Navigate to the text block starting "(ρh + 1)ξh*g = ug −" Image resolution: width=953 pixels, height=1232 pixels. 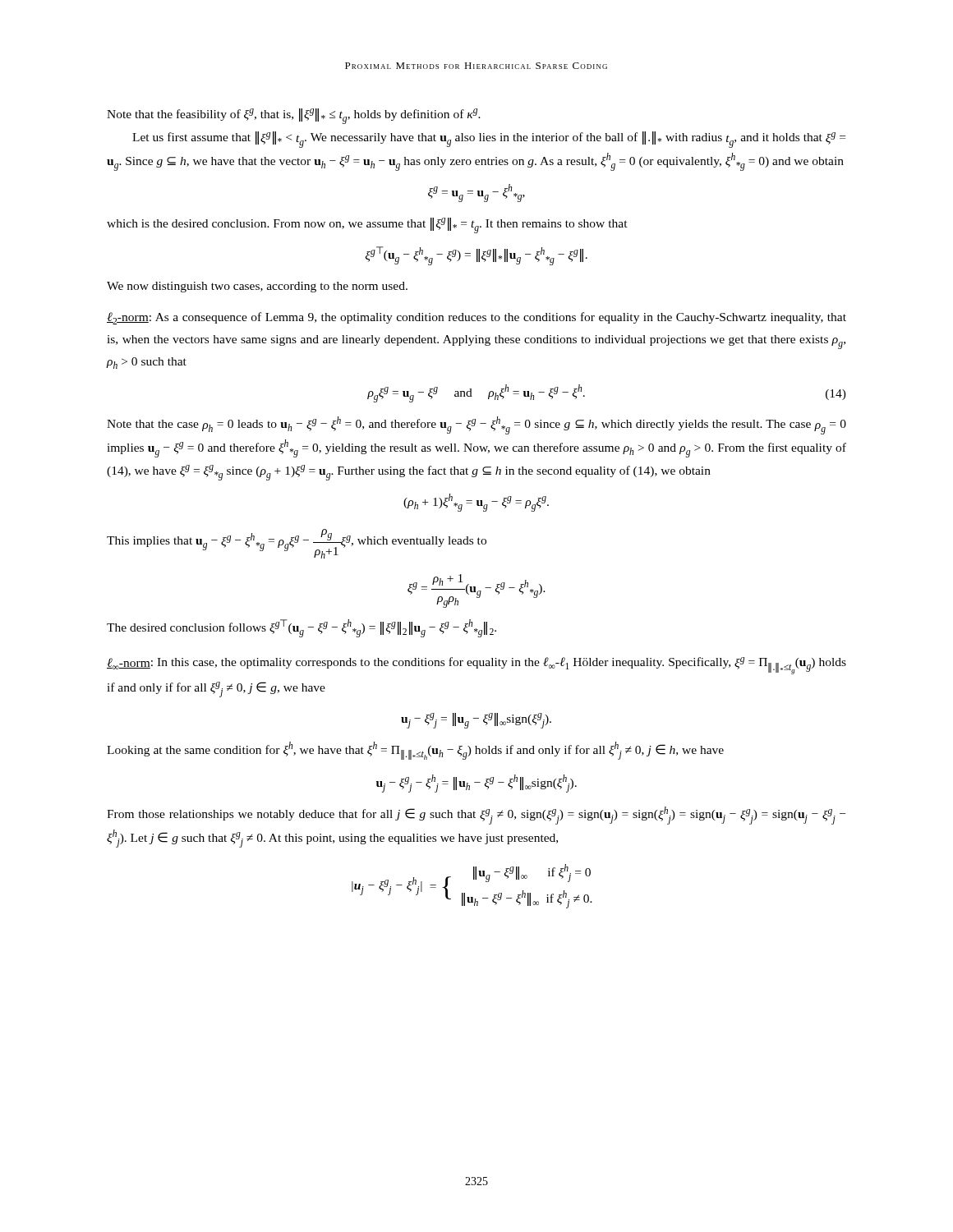pyautogui.click(x=476, y=502)
